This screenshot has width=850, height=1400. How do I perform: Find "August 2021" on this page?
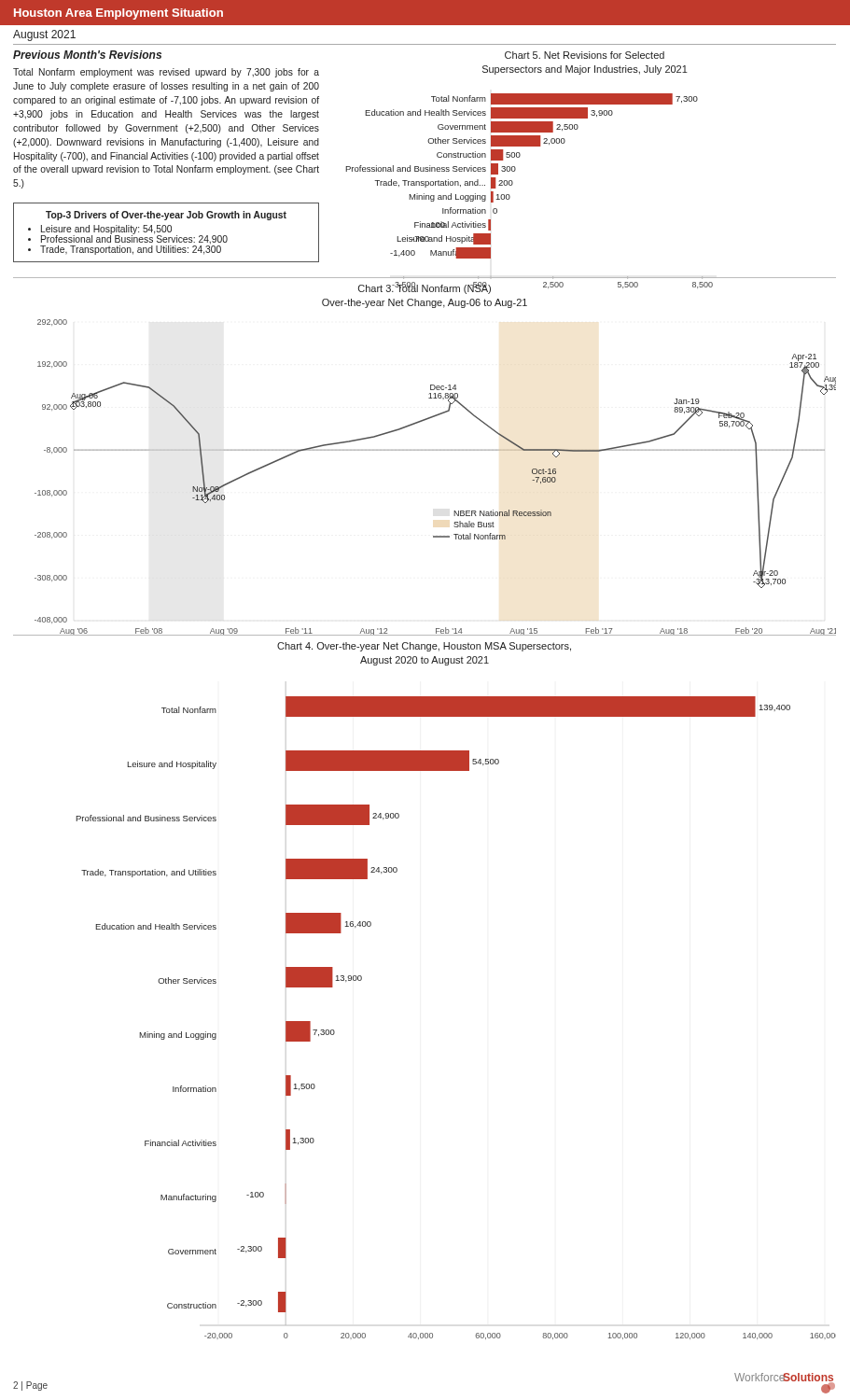(x=44, y=35)
